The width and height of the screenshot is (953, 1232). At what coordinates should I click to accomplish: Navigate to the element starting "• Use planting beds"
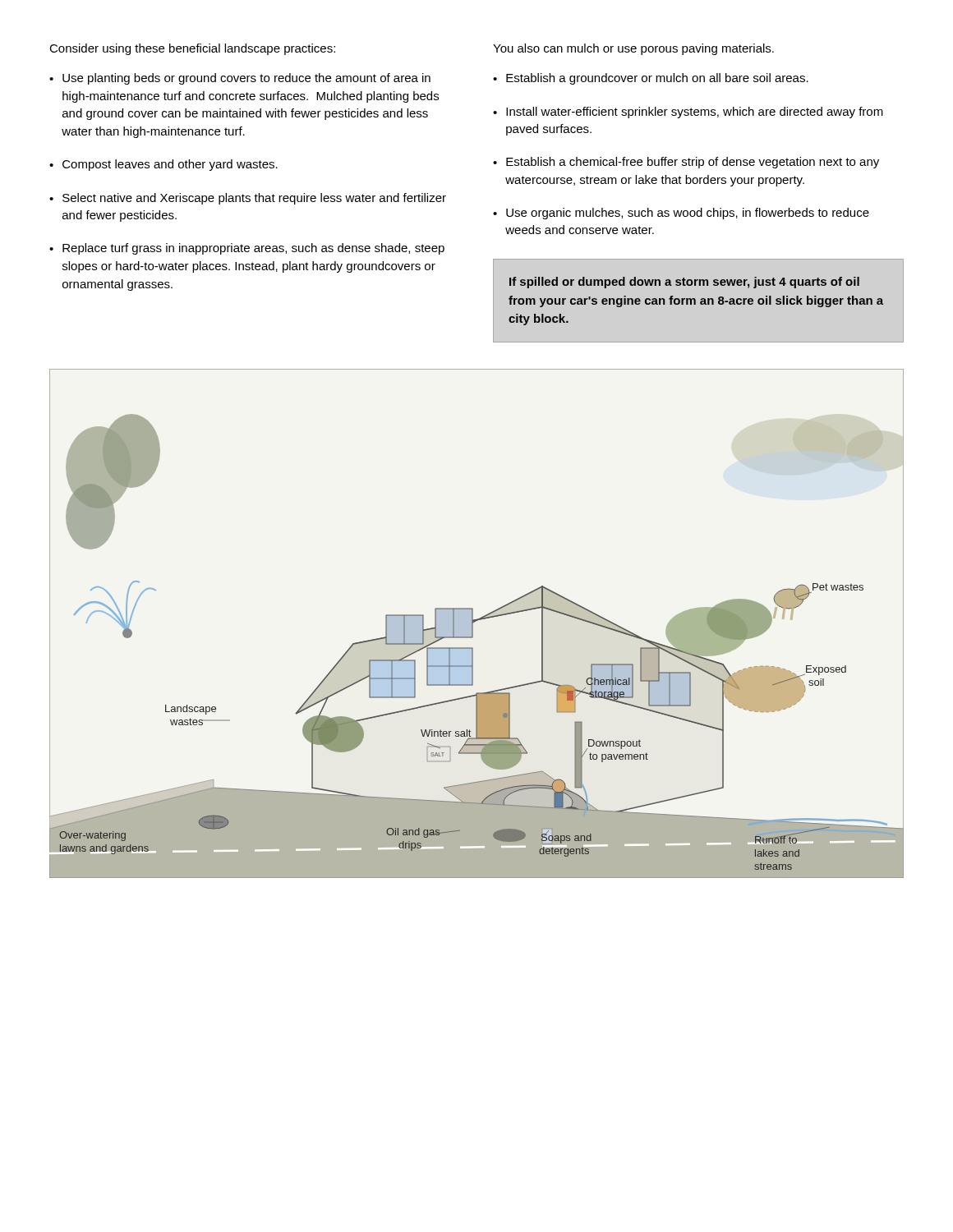tap(255, 104)
